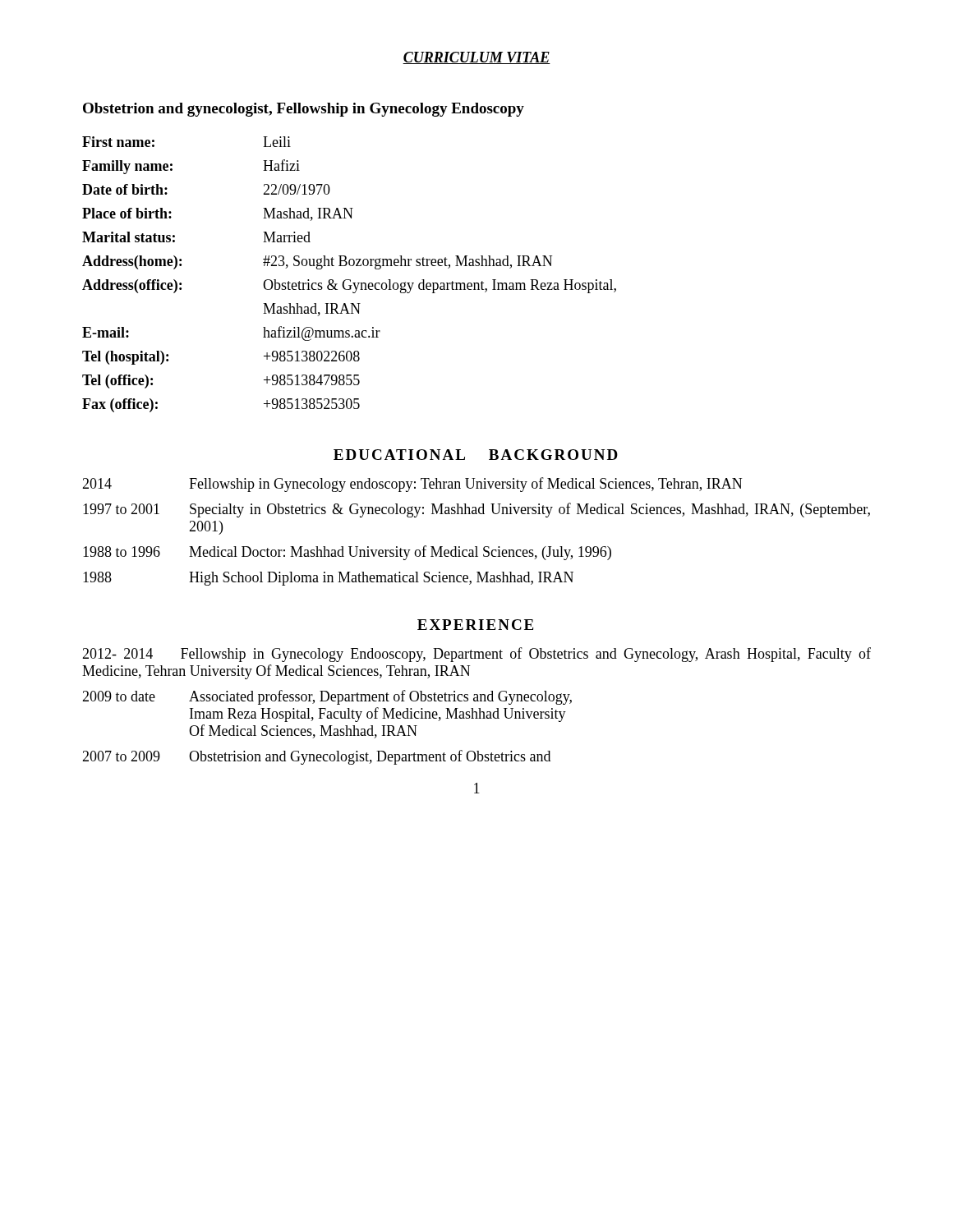
Task: Select the list item containing "1988 High School Diploma in Mathematical Science, Mashhad,"
Action: click(x=476, y=578)
